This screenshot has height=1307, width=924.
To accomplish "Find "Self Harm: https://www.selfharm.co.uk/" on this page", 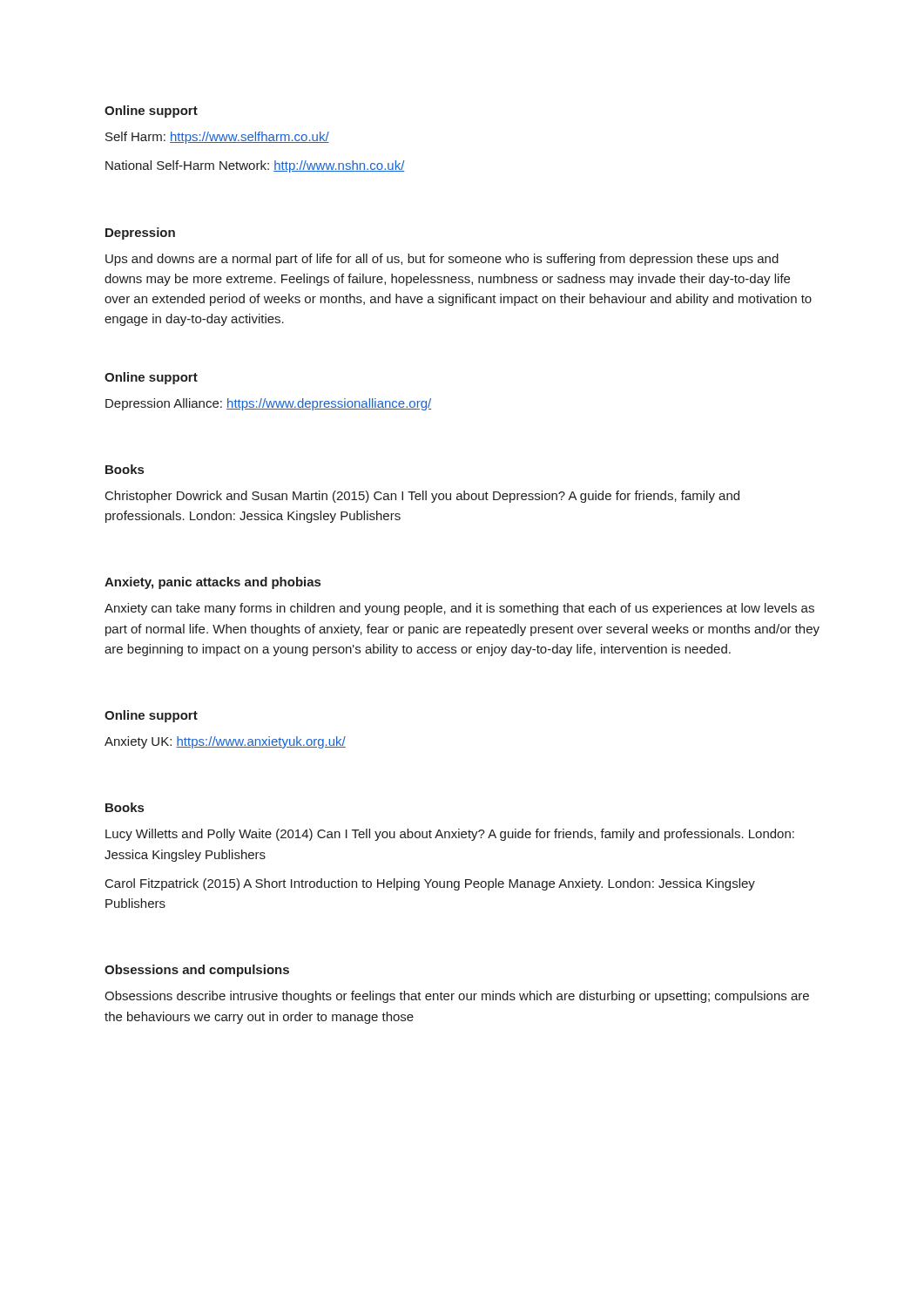I will 217,136.
